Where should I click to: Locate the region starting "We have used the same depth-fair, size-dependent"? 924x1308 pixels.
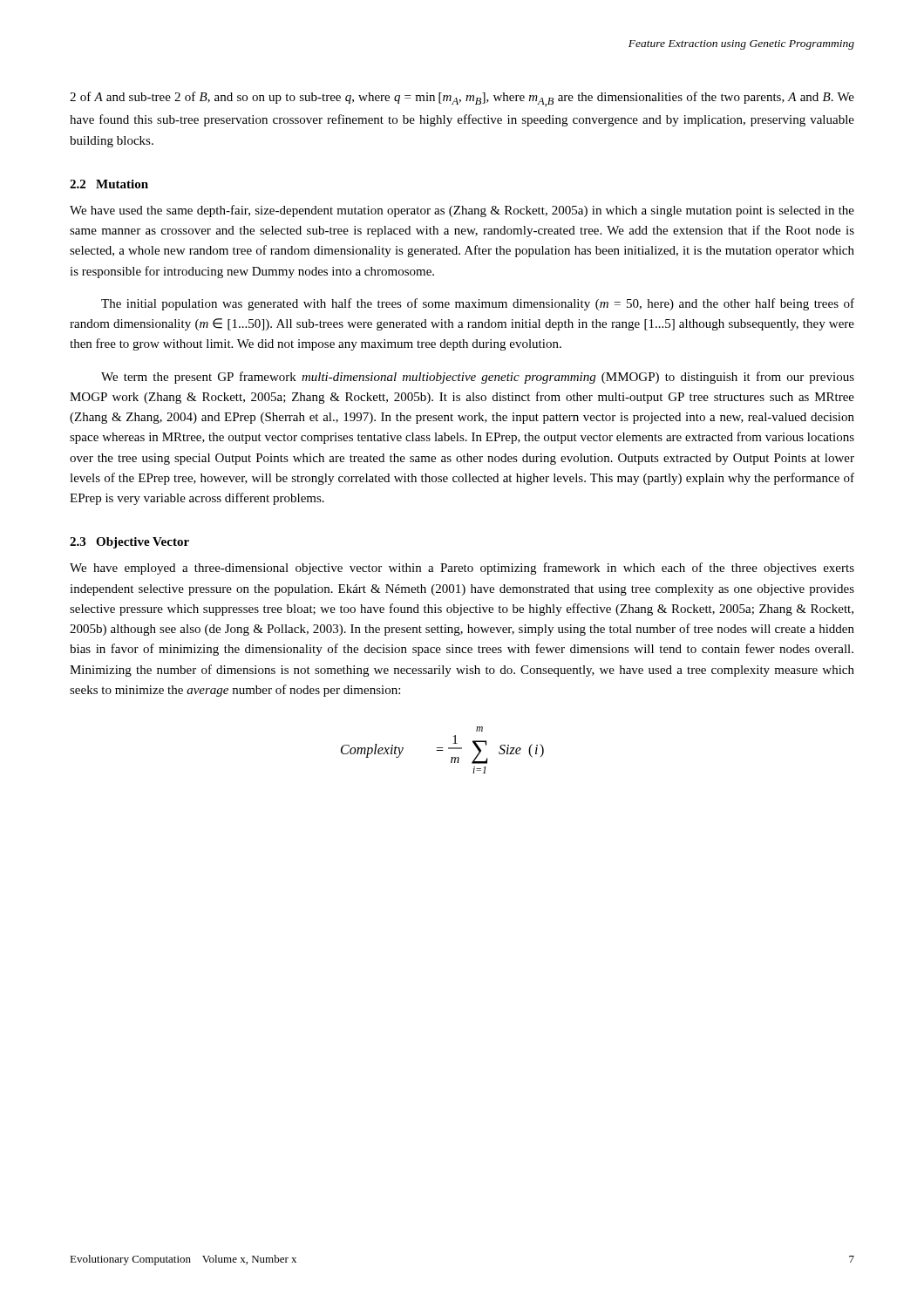click(462, 240)
